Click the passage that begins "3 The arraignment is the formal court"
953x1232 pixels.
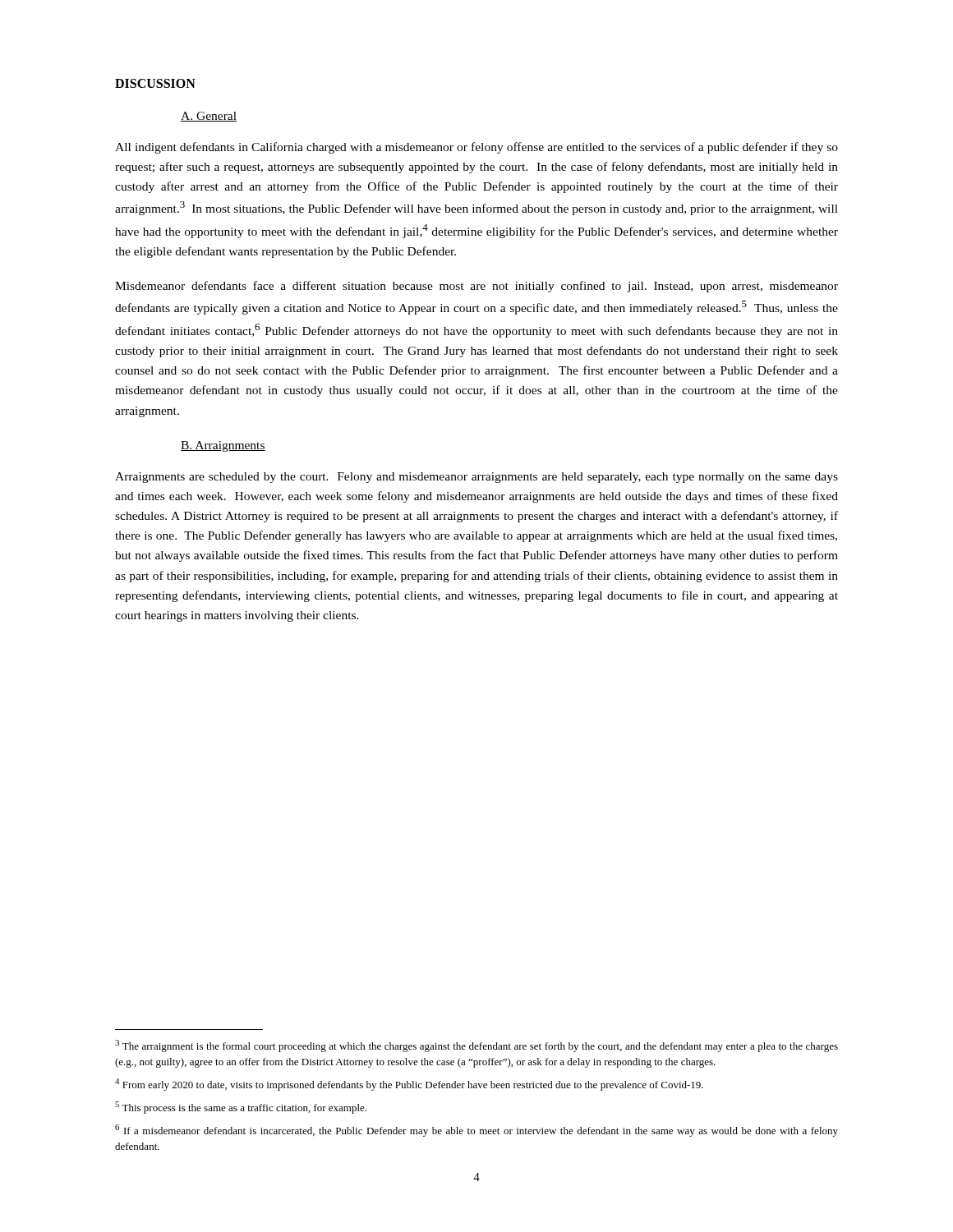(476, 1052)
